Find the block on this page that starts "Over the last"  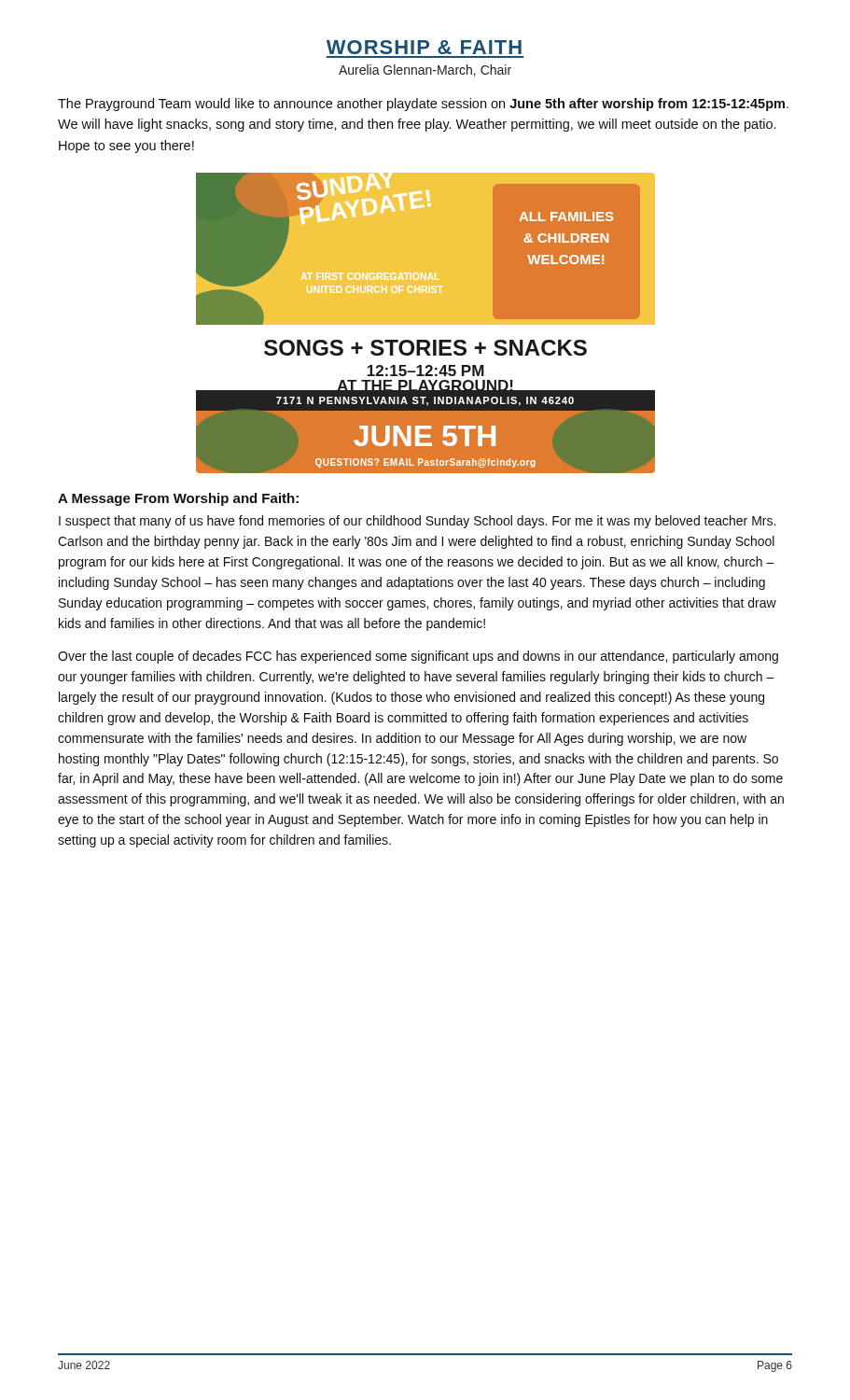(x=421, y=748)
